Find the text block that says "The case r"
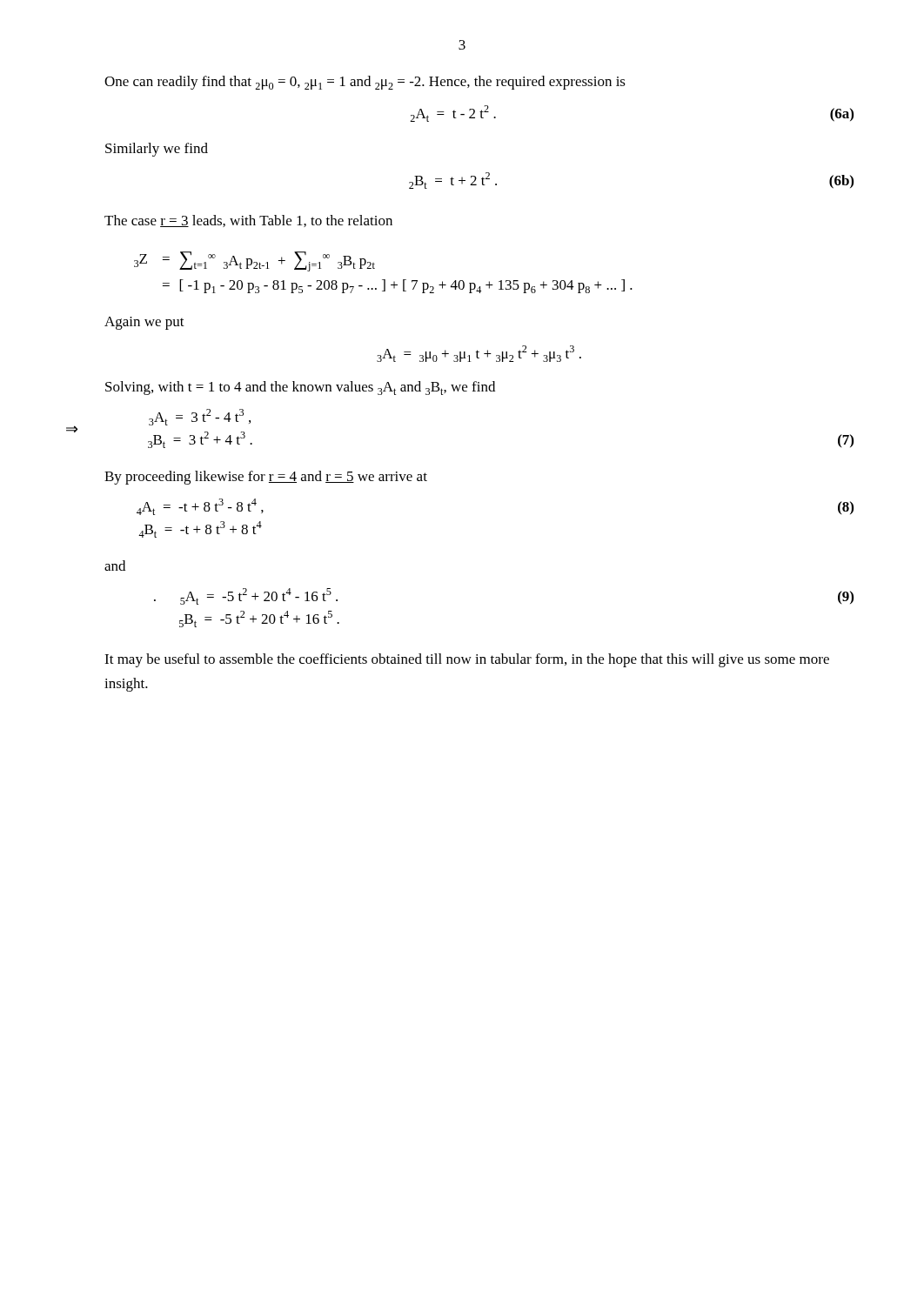Viewport: 924px width, 1305px height. tap(249, 221)
